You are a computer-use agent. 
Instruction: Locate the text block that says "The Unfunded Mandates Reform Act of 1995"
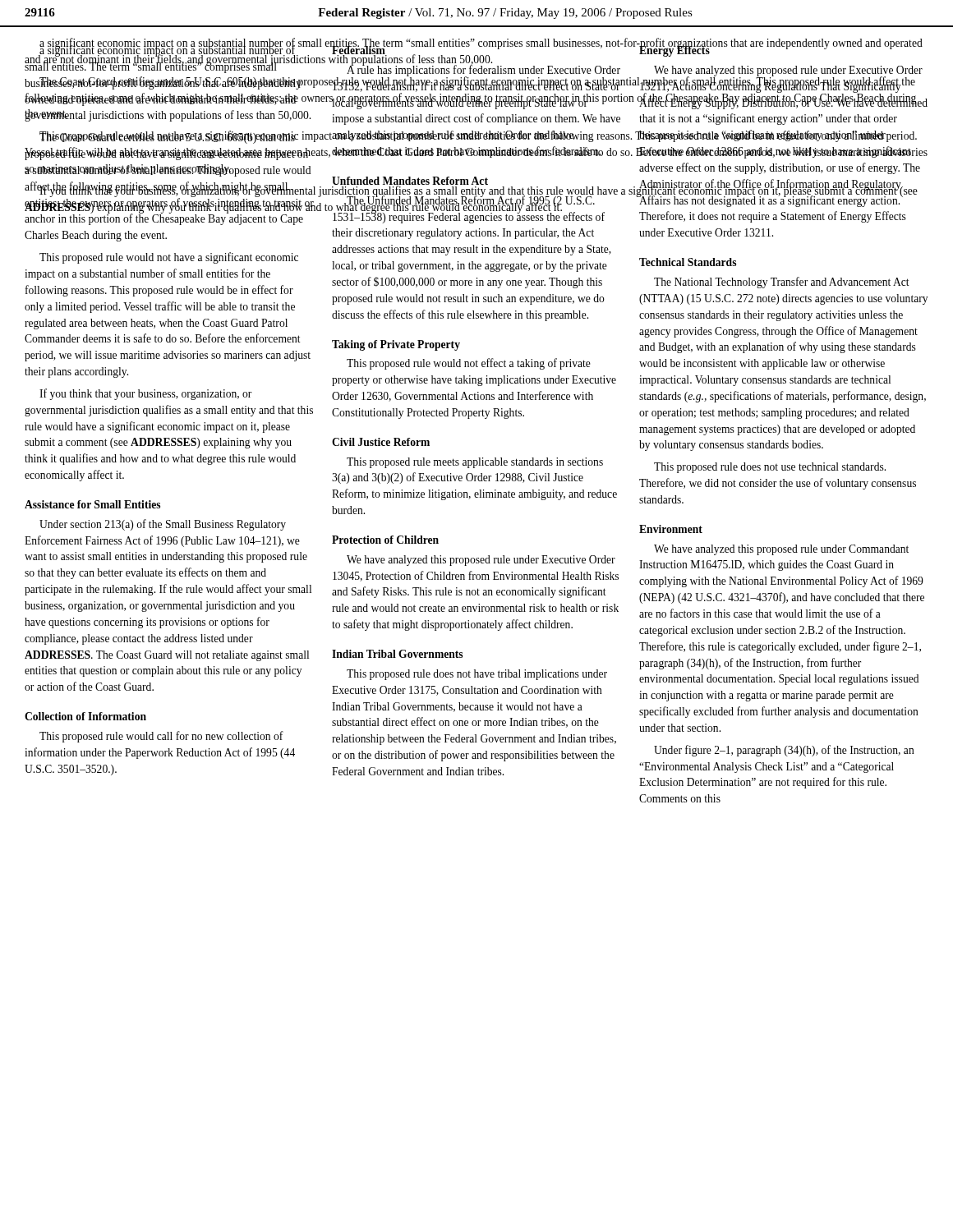(476, 258)
